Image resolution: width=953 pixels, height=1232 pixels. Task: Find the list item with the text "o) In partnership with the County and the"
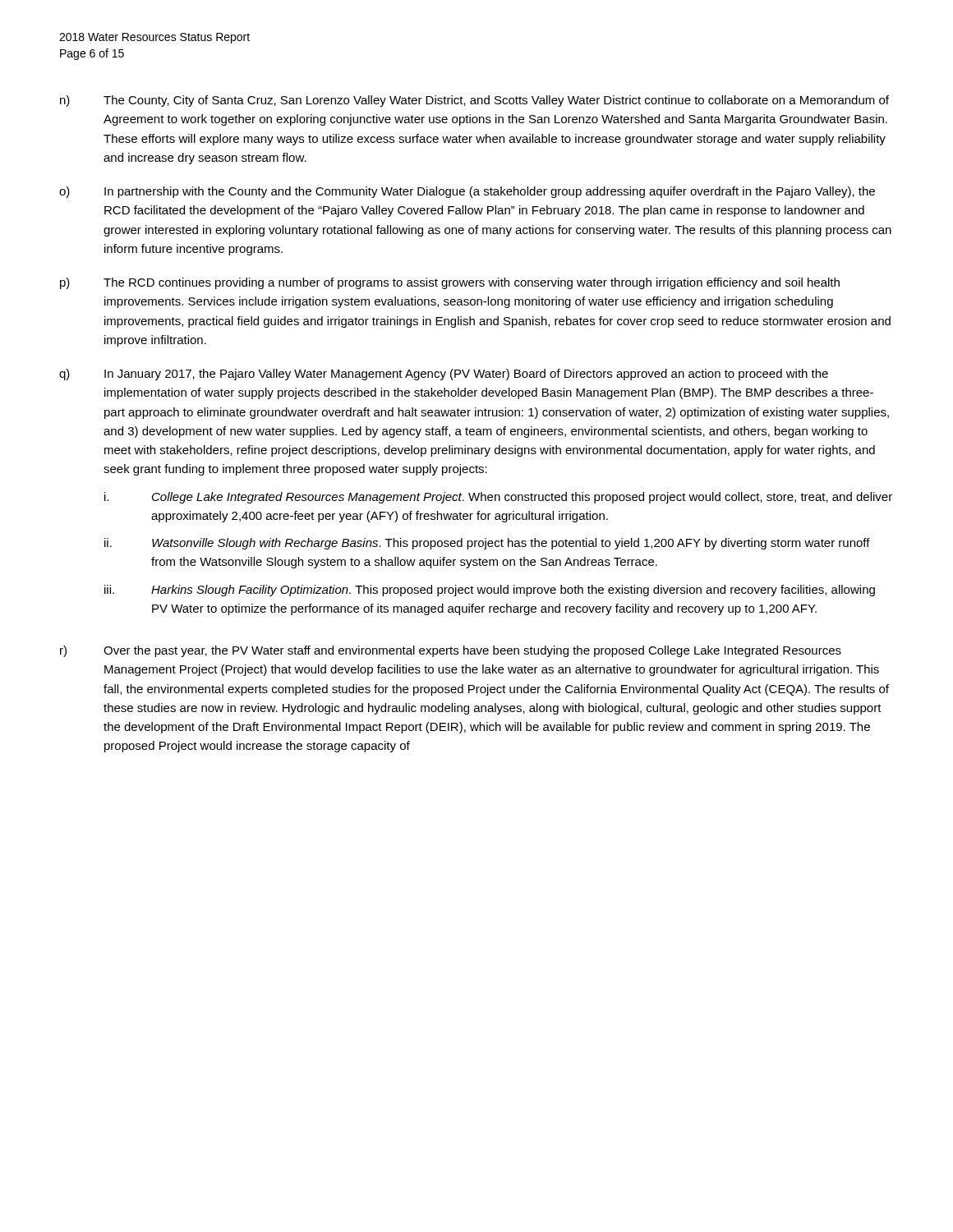pos(476,220)
